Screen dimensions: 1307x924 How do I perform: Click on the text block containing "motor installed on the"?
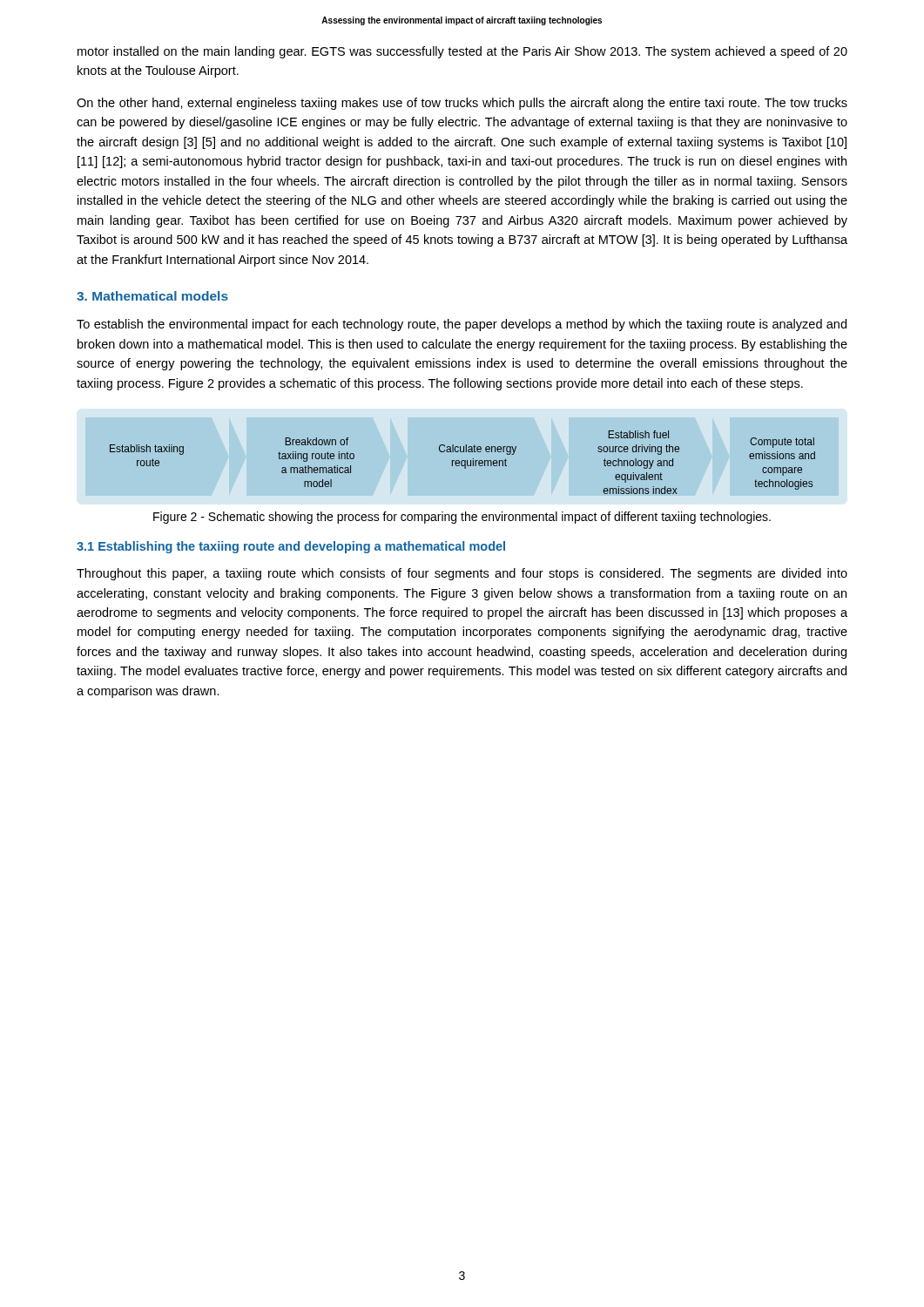[x=462, y=61]
